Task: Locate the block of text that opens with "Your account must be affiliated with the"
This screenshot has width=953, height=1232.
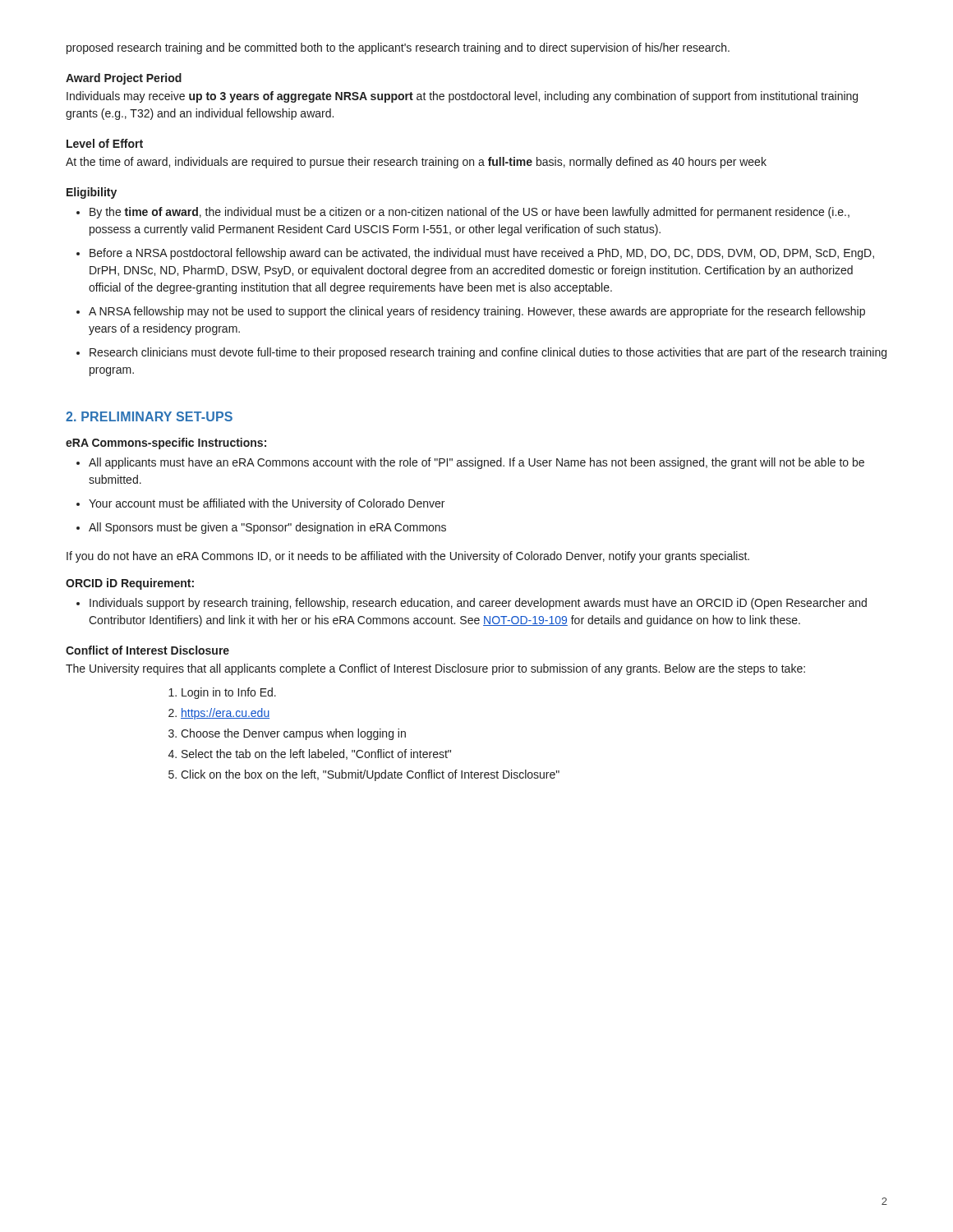Action: (267, 503)
